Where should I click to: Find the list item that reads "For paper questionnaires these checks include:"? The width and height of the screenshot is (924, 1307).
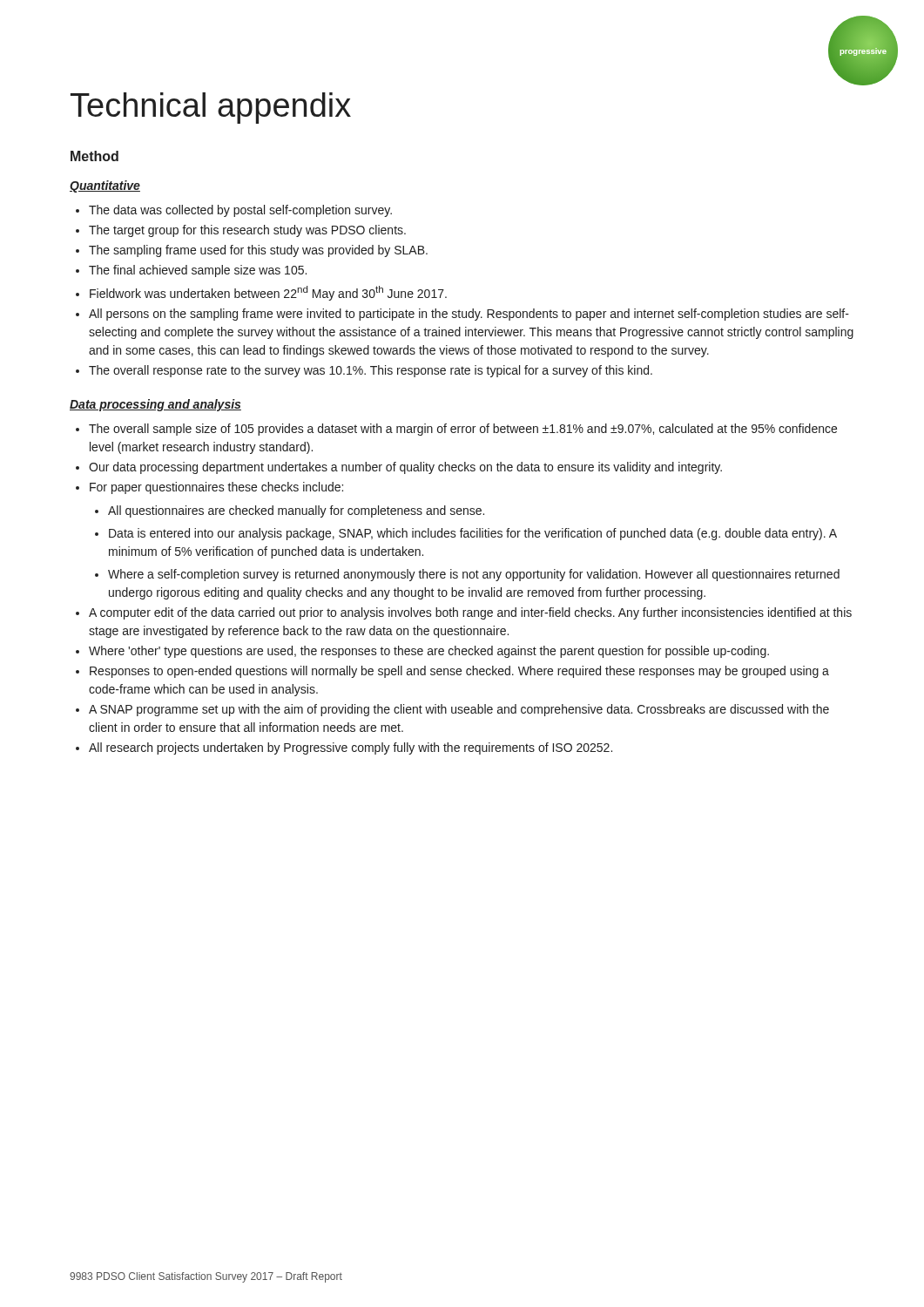pyautogui.click(x=462, y=540)
